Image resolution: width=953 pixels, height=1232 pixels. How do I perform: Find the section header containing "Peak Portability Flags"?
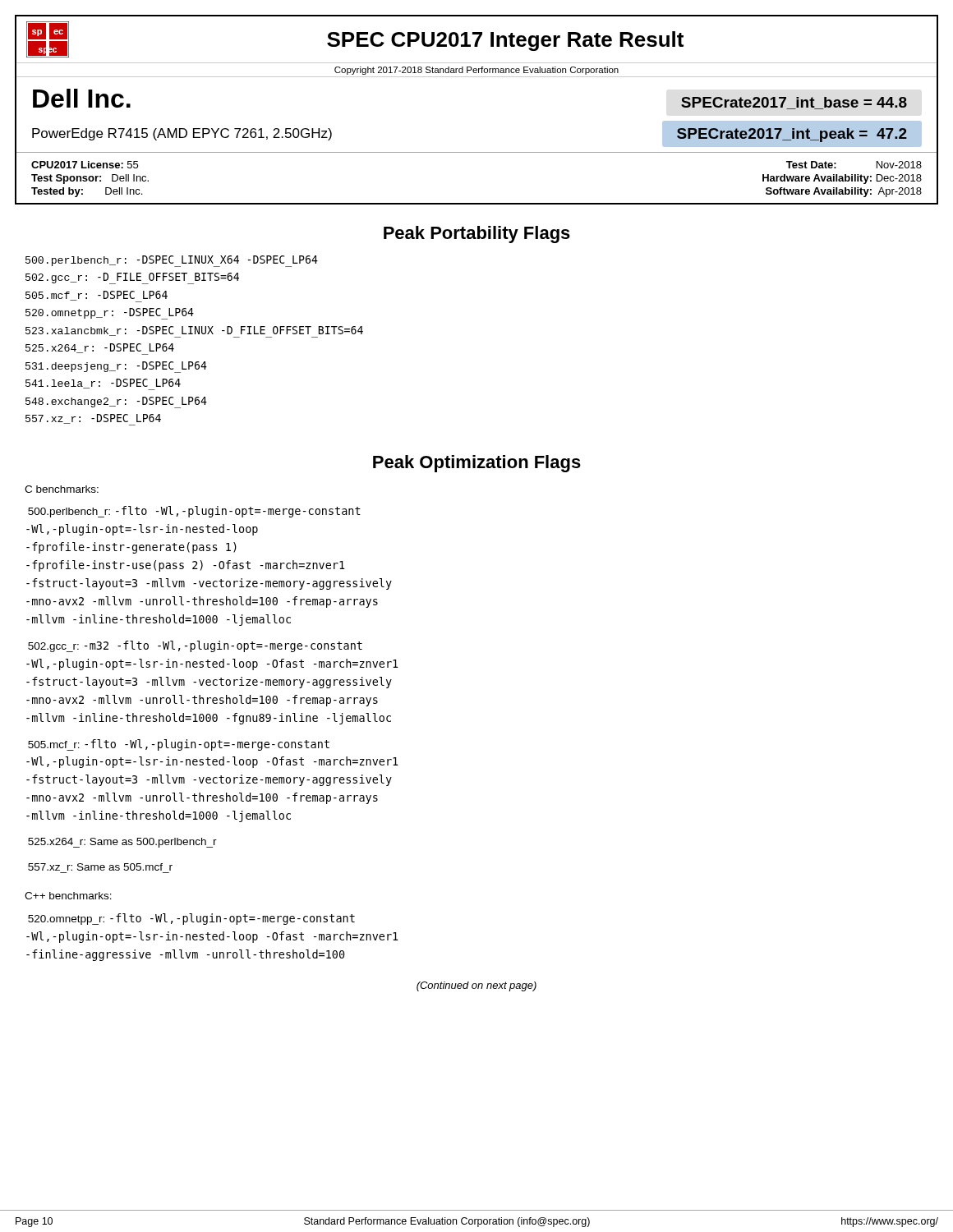point(476,233)
